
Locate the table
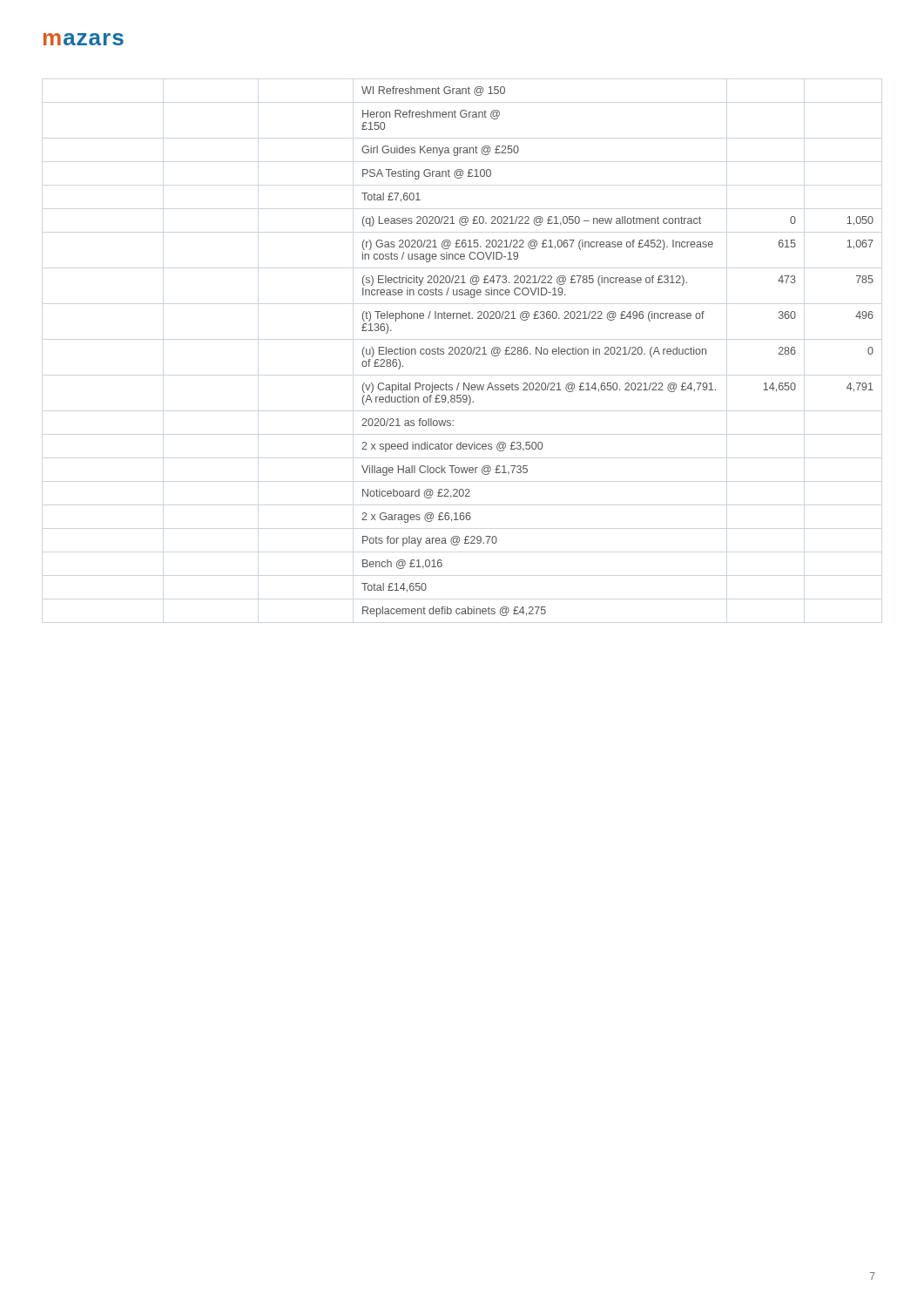point(462,351)
